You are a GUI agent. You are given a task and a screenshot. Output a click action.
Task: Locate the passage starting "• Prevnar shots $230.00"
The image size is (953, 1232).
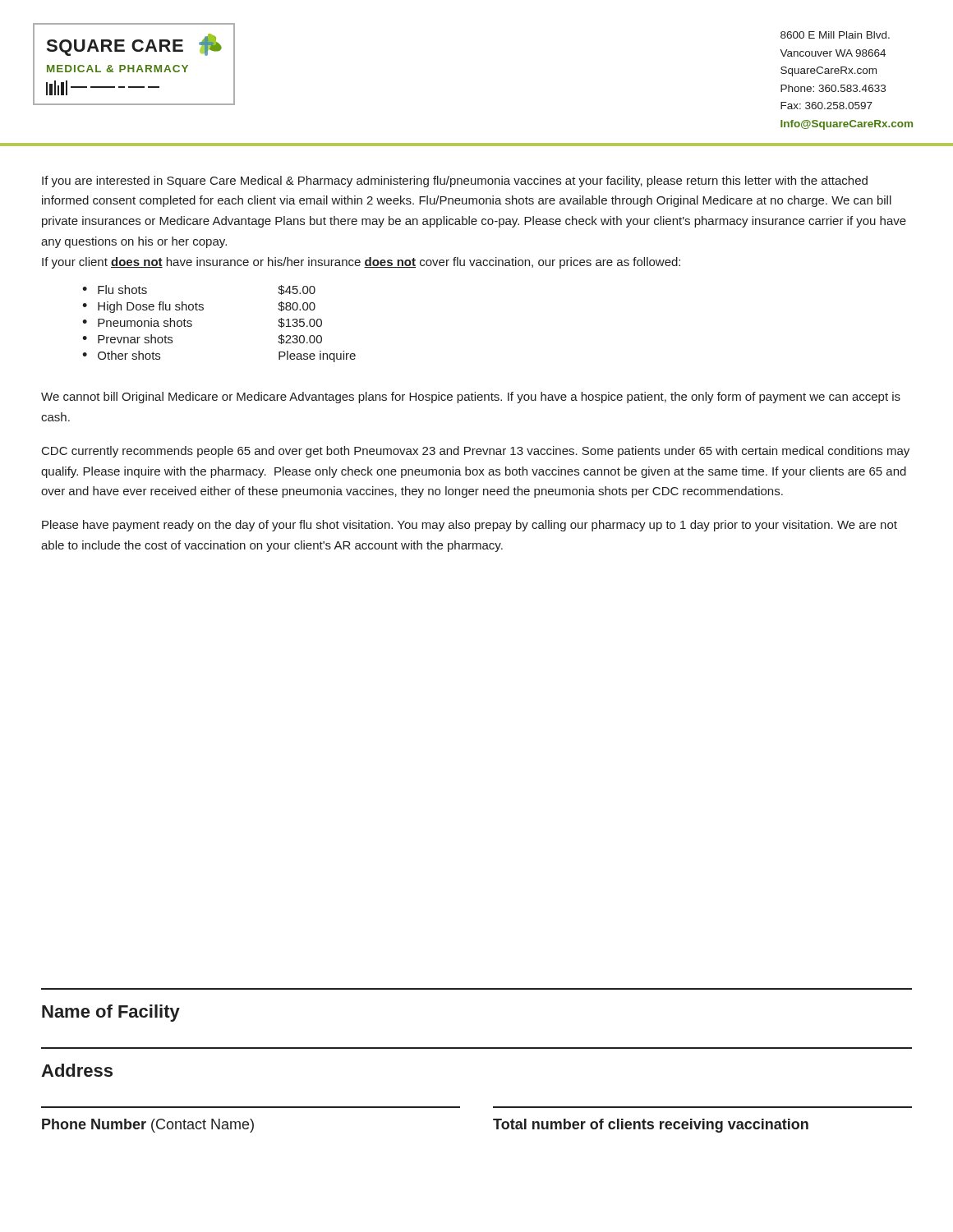(135, 339)
